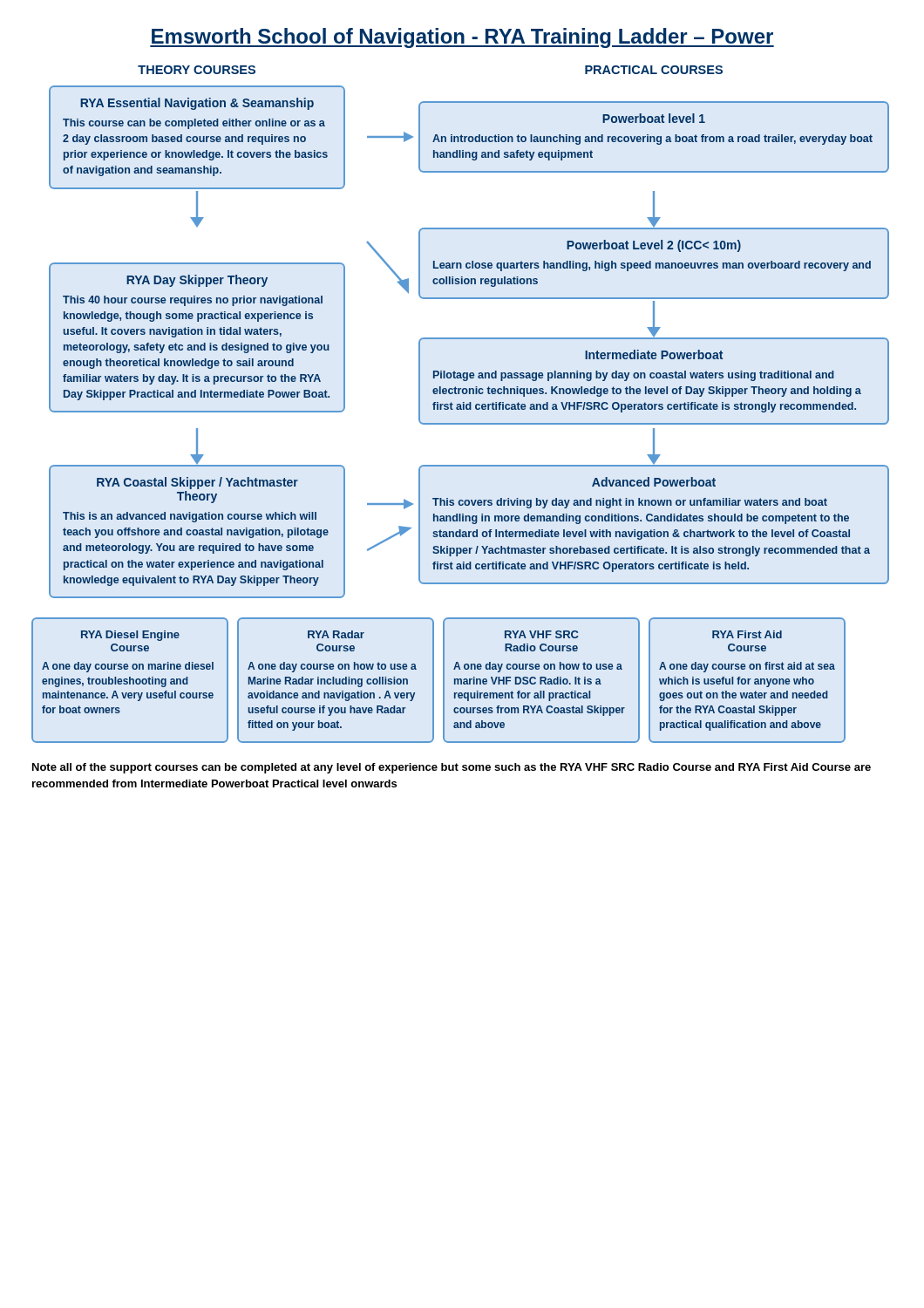Point to the block beginning "RYA Day Skipper Theory This 40 hour"
Screen dimensions: 1308x924
[x=197, y=337]
